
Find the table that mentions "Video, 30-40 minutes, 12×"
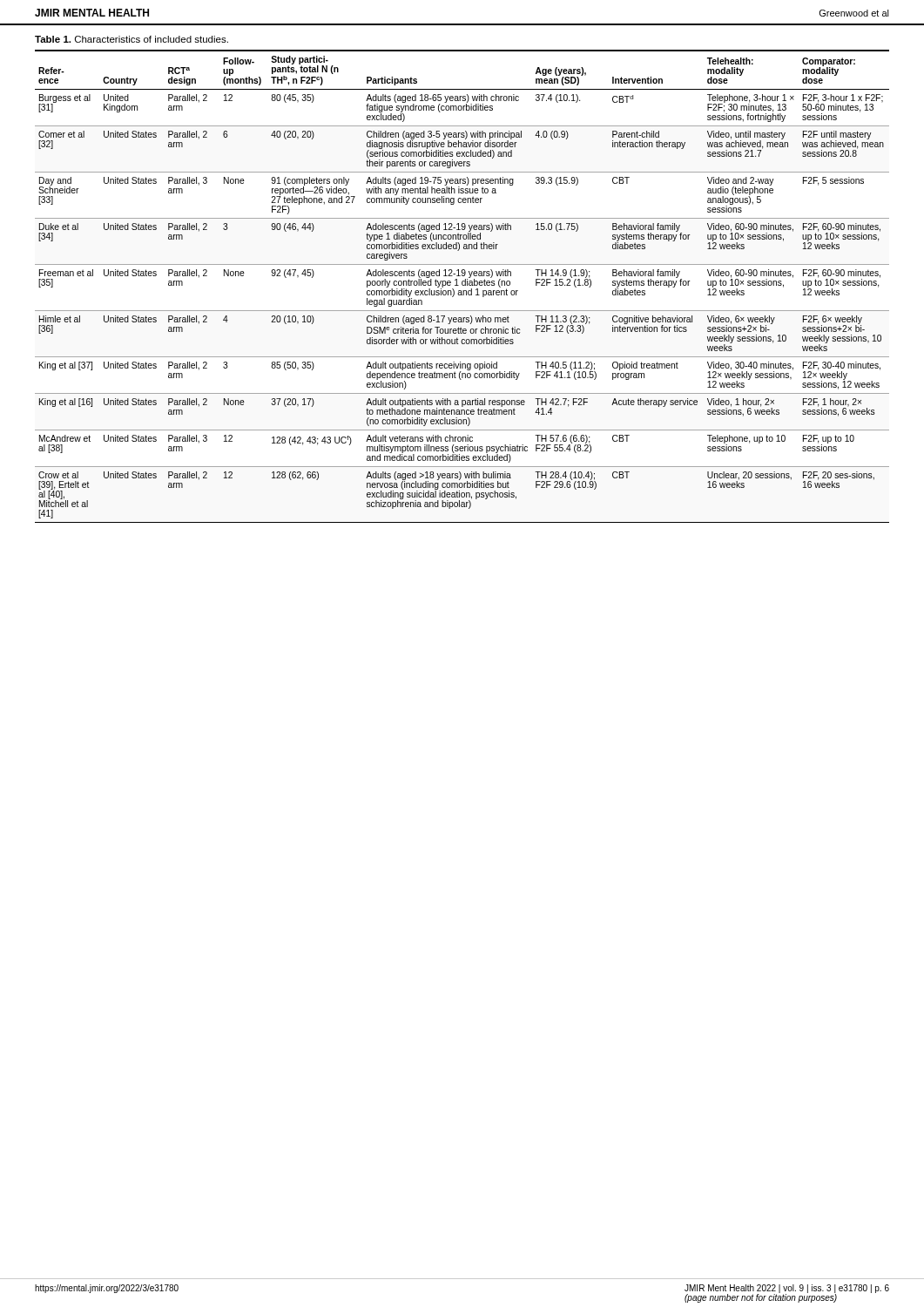[462, 286]
